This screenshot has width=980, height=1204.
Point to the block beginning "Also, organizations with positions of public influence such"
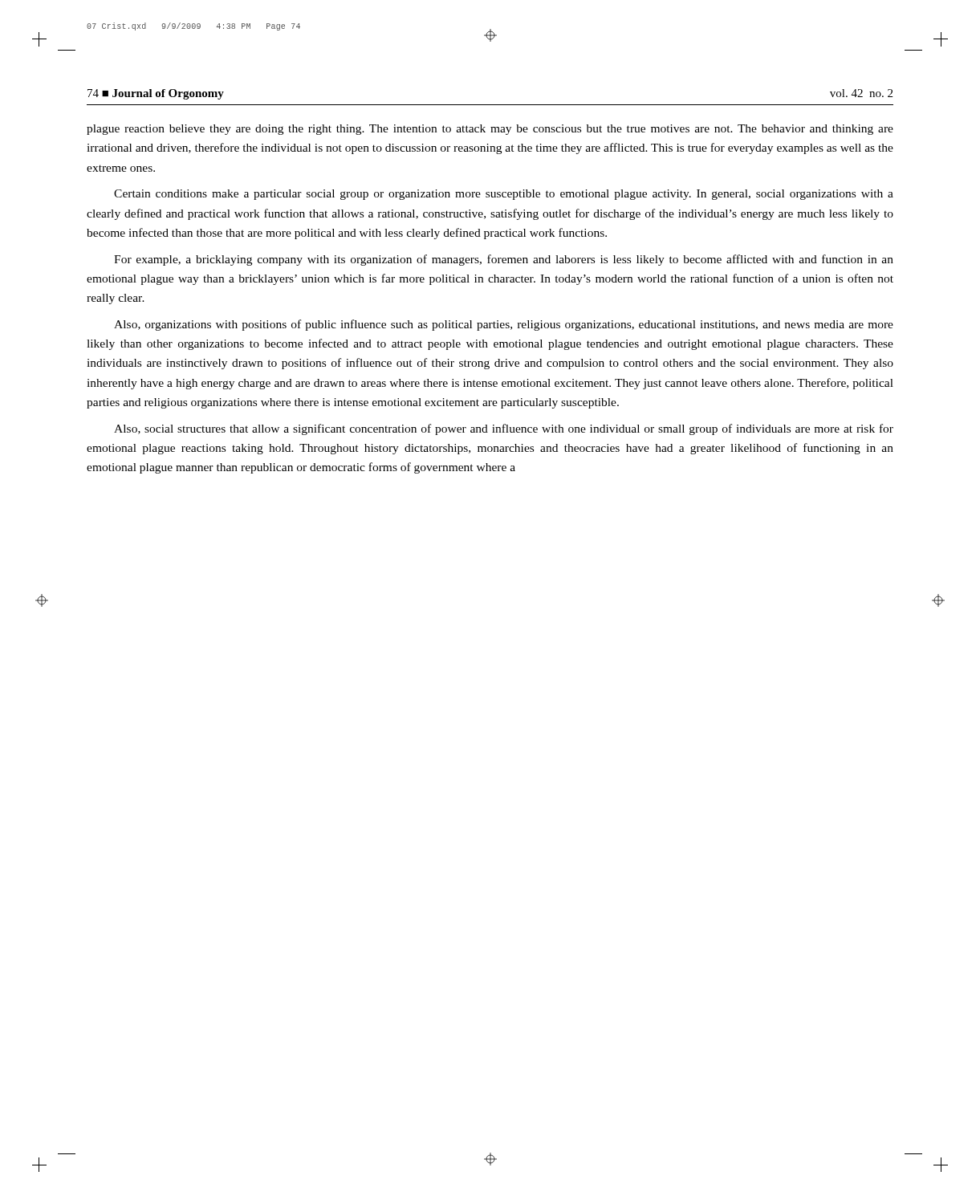point(490,363)
